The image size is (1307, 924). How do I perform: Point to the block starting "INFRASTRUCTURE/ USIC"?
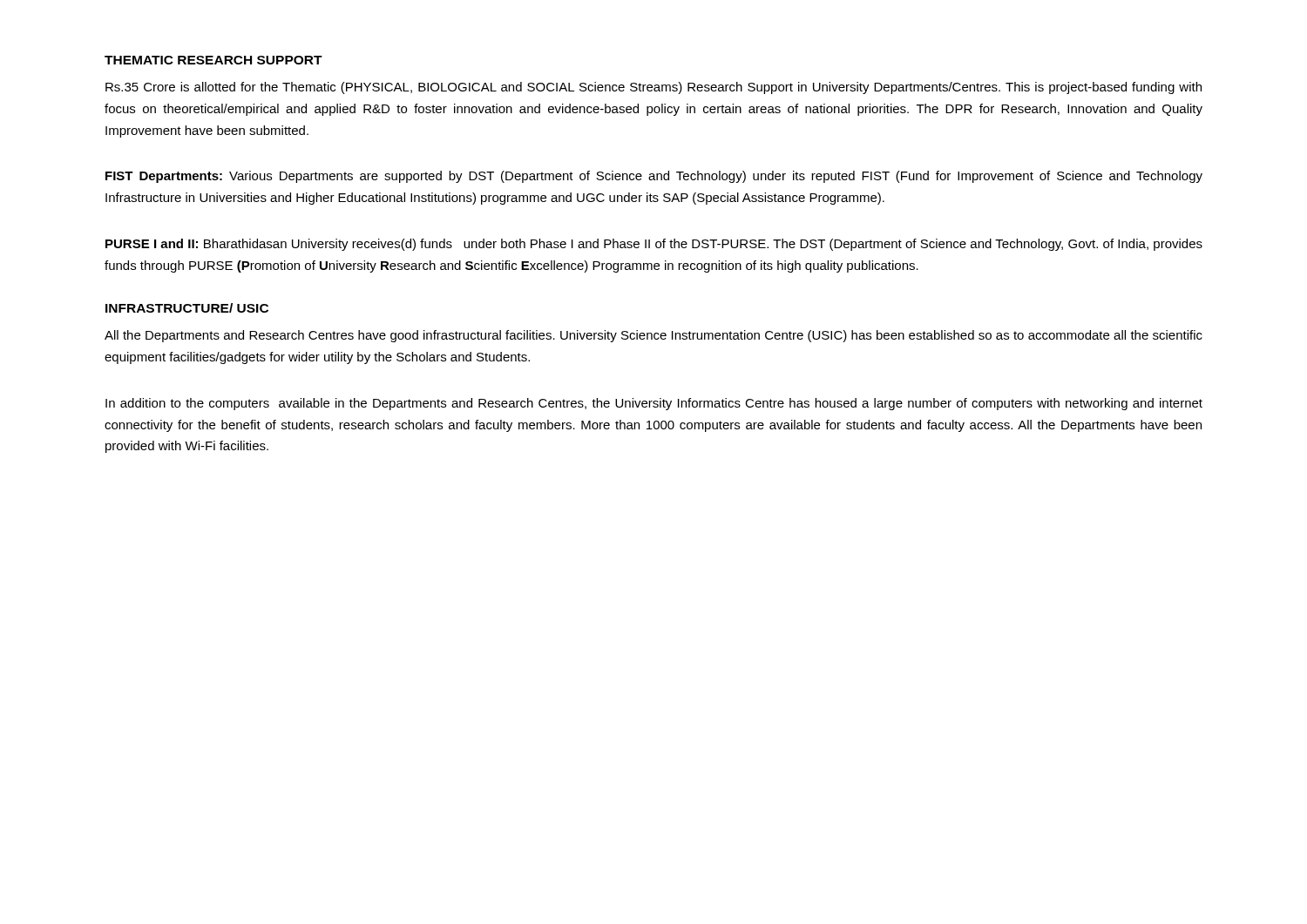[187, 308]
